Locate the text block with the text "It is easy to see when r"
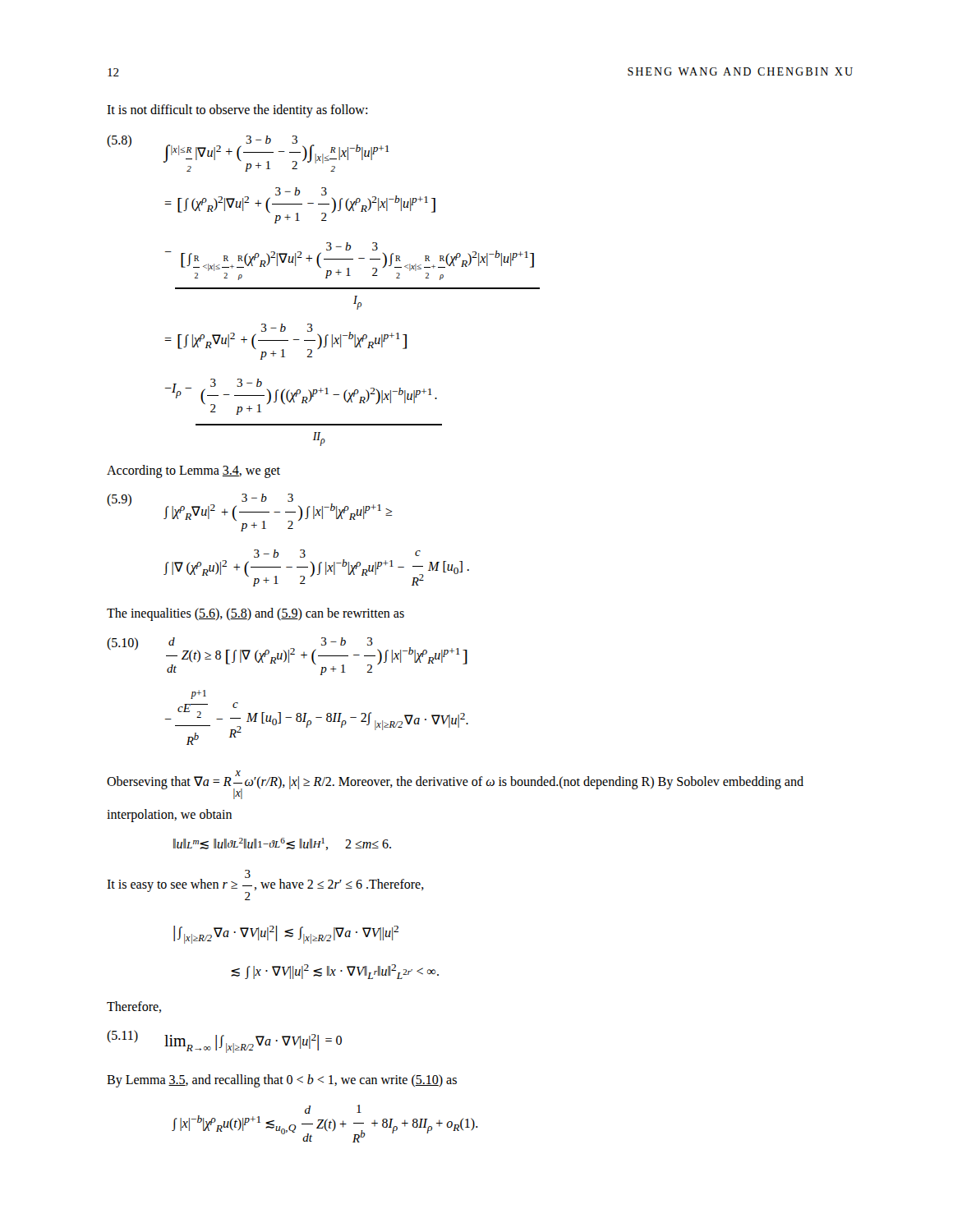Image resolution: width=953 pixels, height=1232 pixels. click(x=265, y=886)
